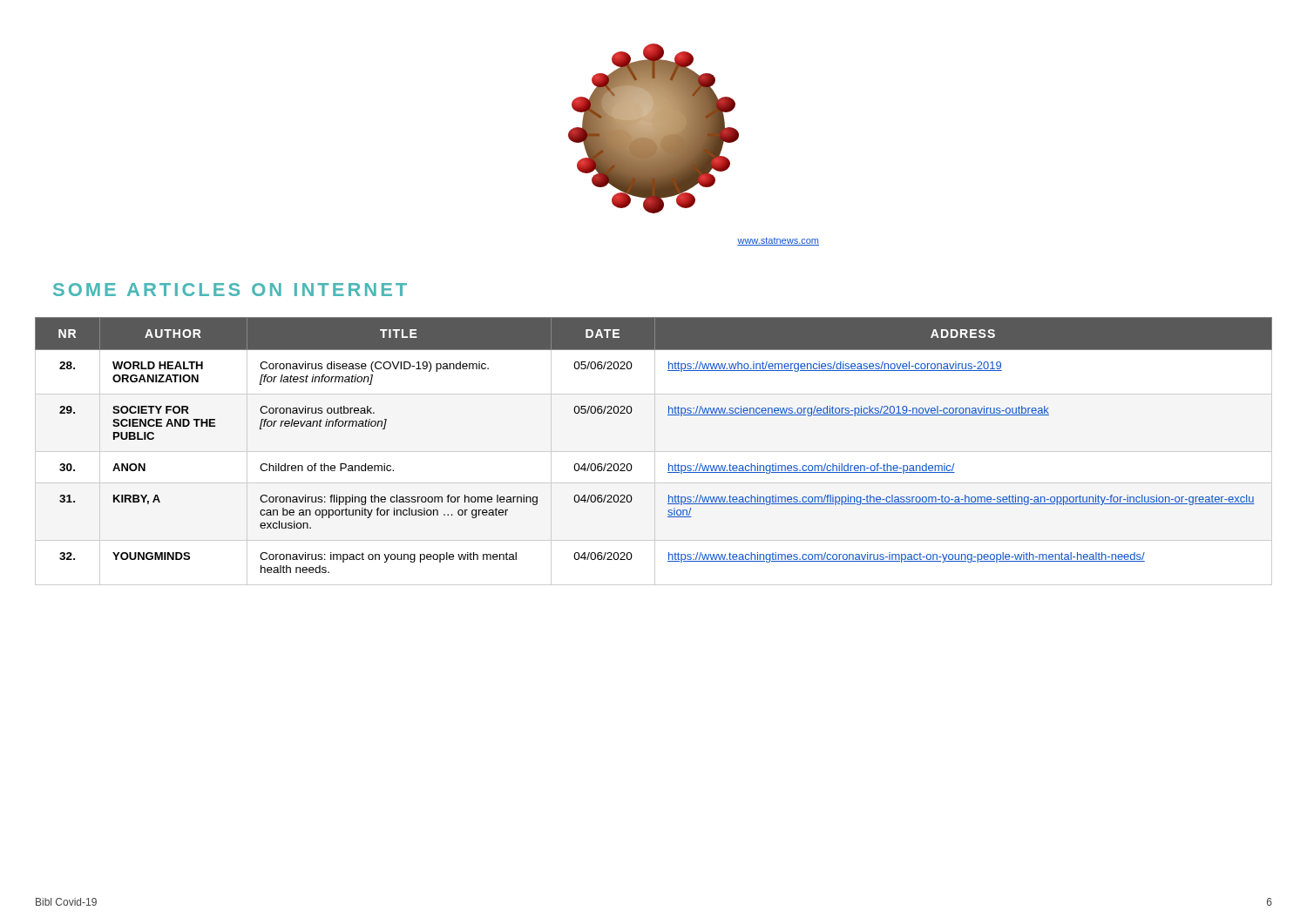The width and height of the screenshot is (1307, 924).
Task: Click on the table containing "SOCIETY FOR SCIENCE AND THE"
Action: [654, 451]
